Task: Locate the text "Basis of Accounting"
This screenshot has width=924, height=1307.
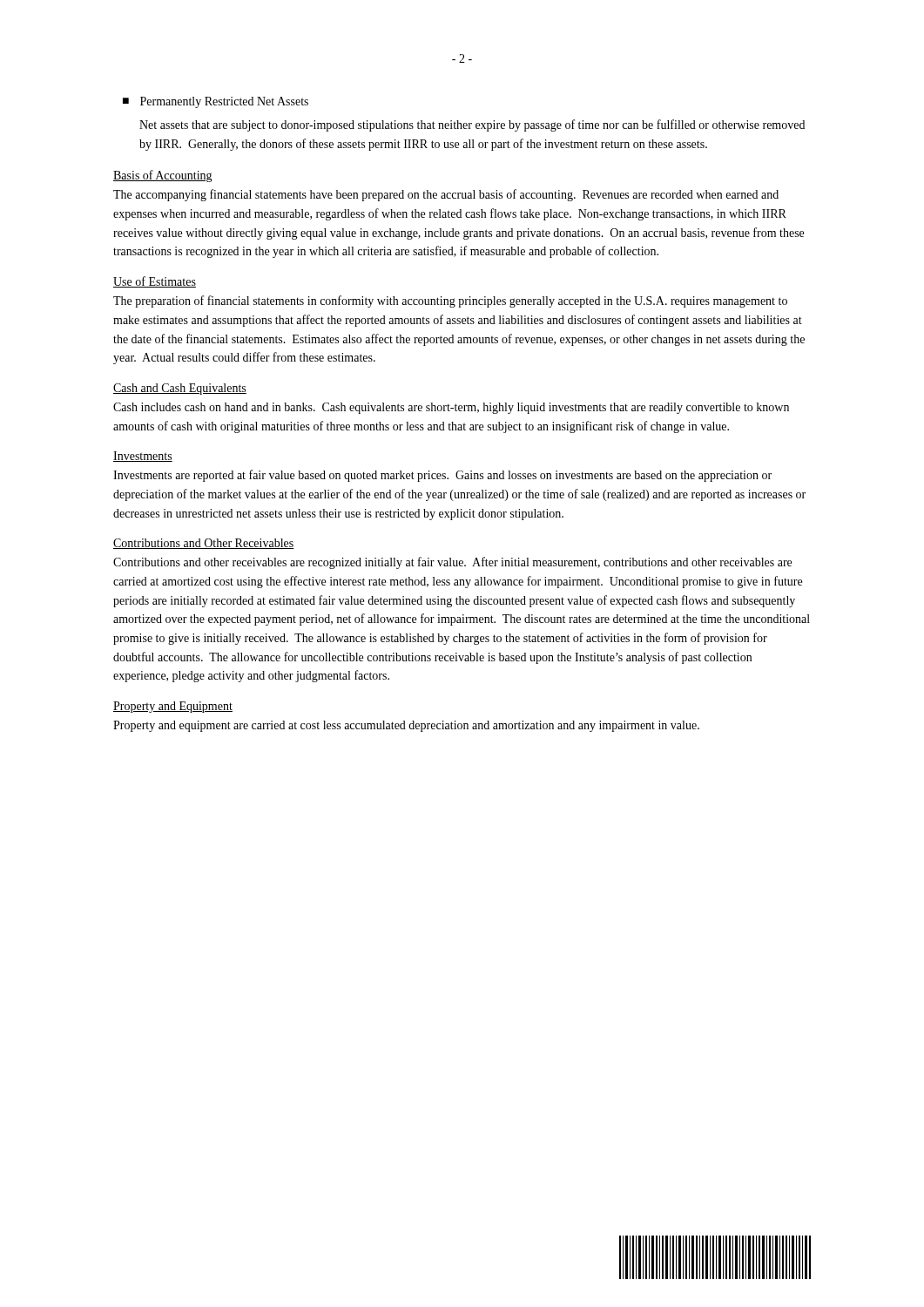Action: pyautogui.click(x=163, y=176)
